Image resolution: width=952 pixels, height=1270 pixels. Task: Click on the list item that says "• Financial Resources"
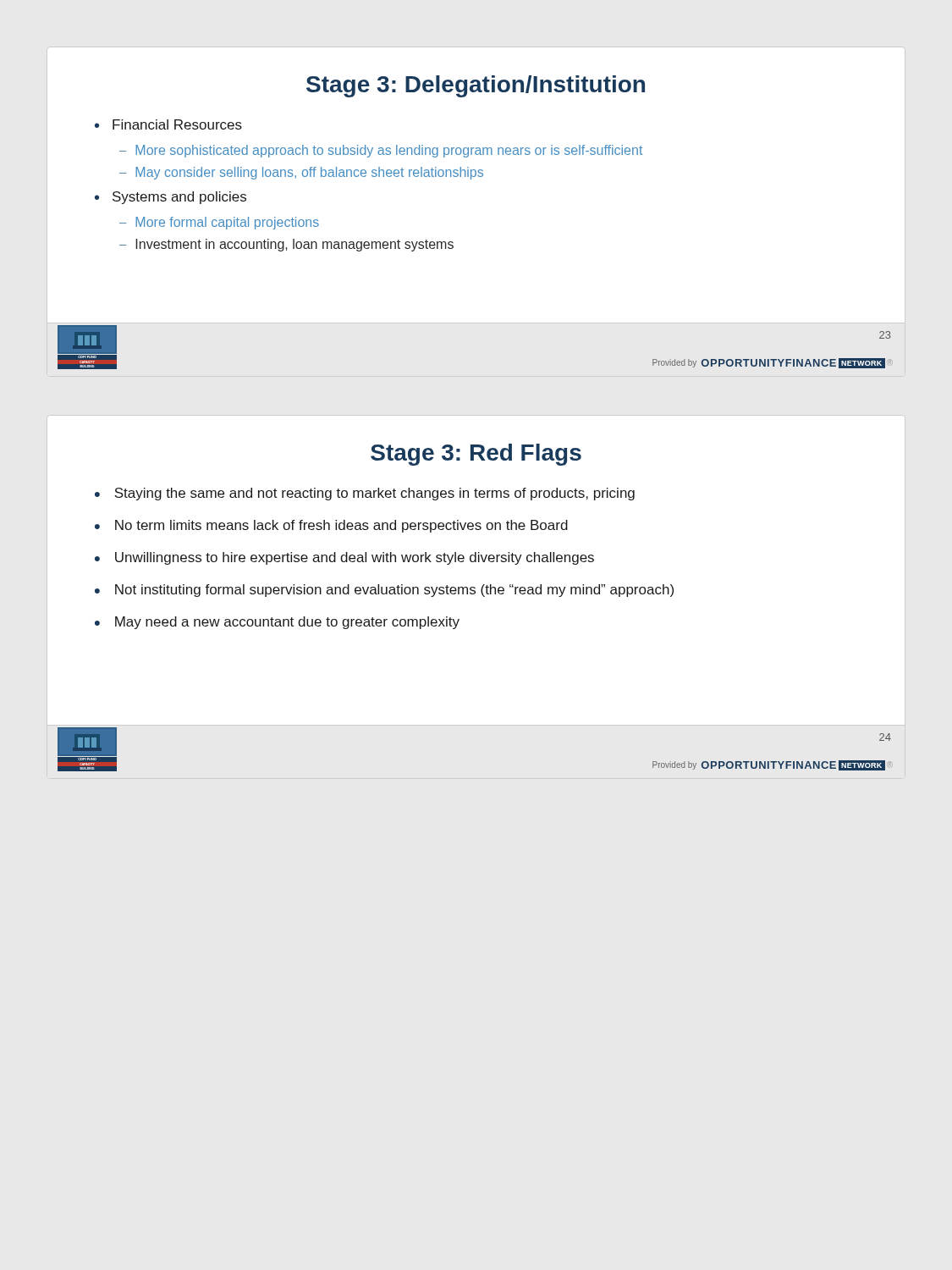[x=168, y=126]
